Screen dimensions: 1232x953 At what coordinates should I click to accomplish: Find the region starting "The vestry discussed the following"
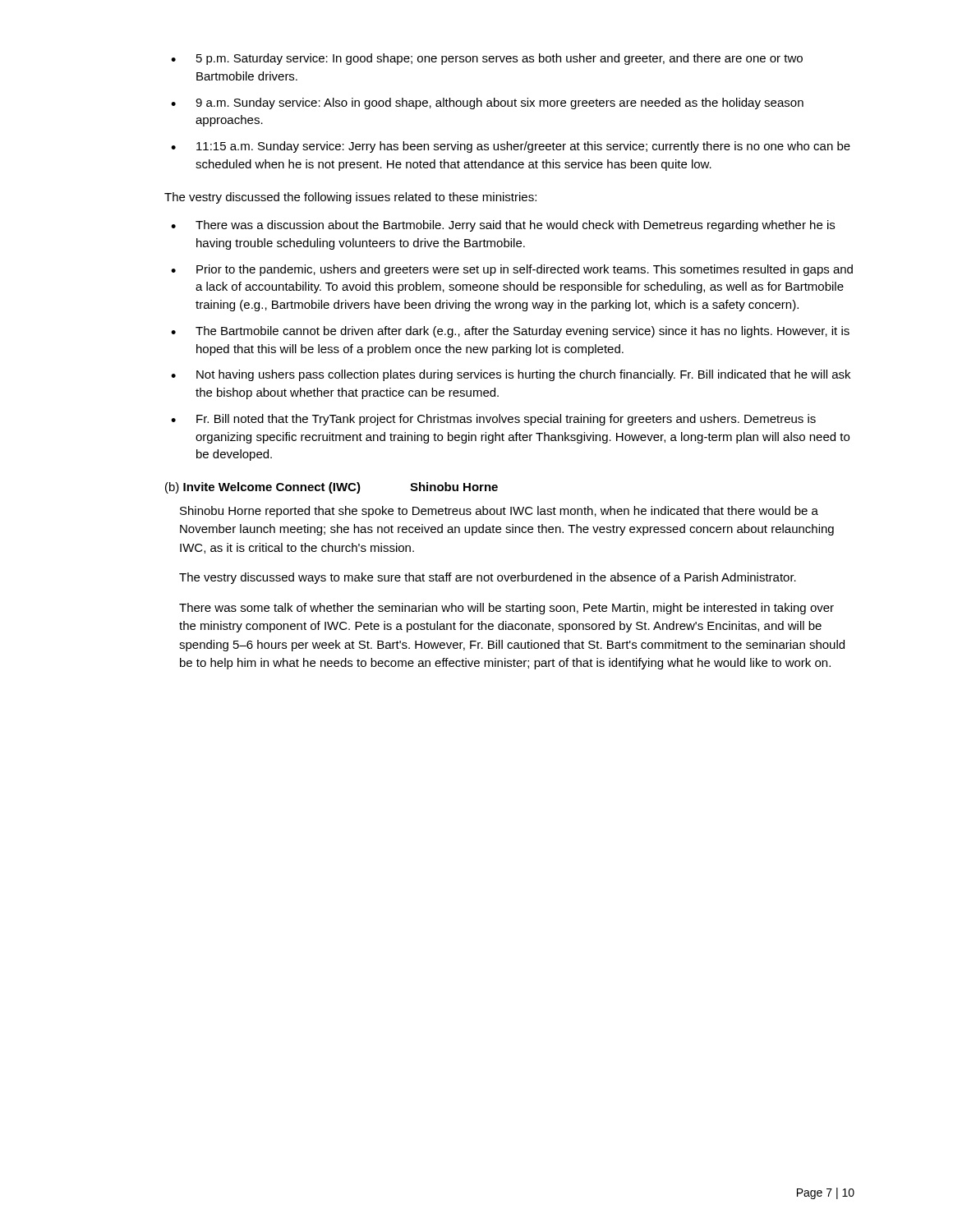[x=351, y=196]
